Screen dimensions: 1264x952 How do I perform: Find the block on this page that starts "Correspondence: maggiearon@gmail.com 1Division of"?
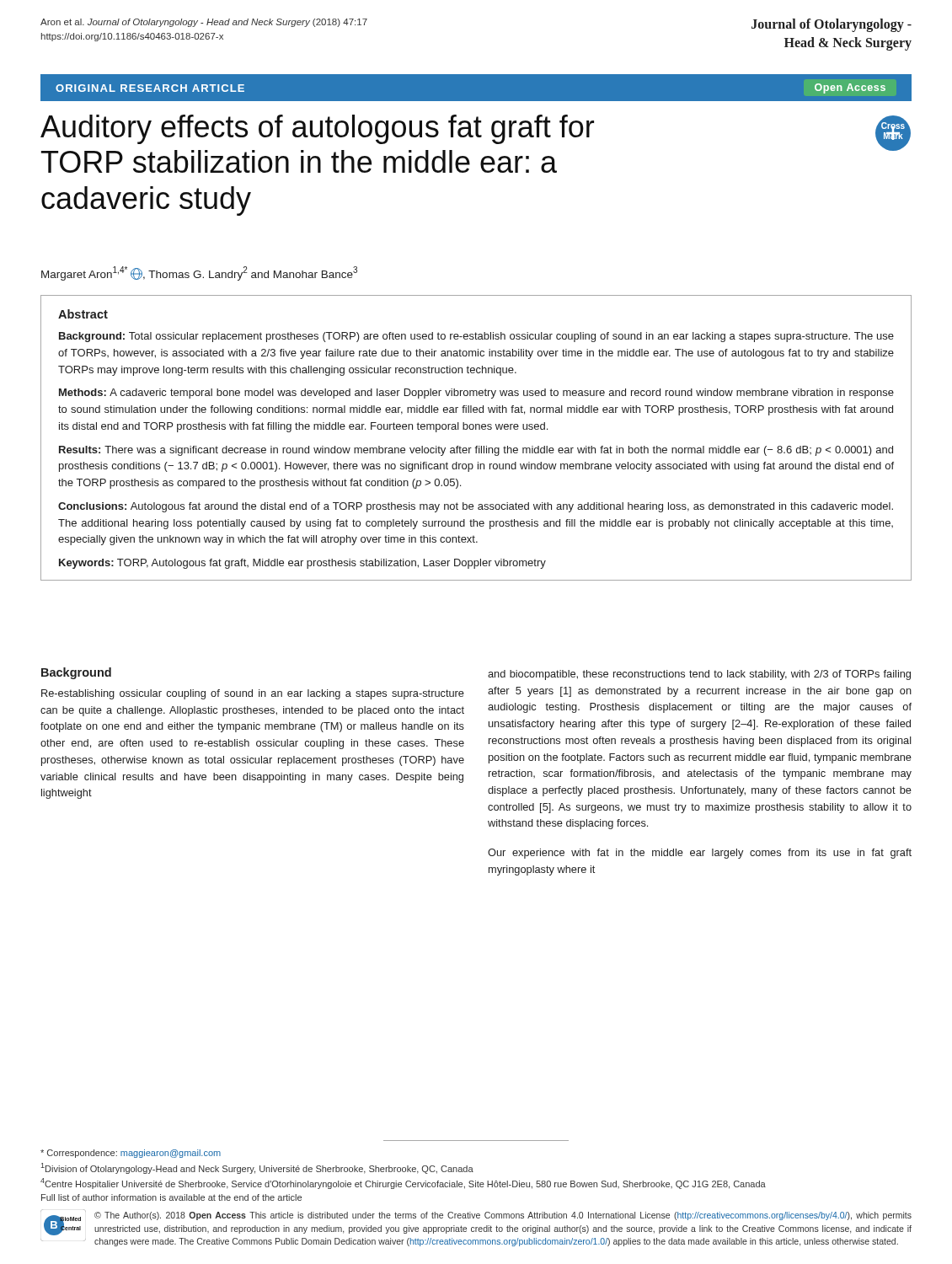pyautogui.click(x=403, y=1175)
